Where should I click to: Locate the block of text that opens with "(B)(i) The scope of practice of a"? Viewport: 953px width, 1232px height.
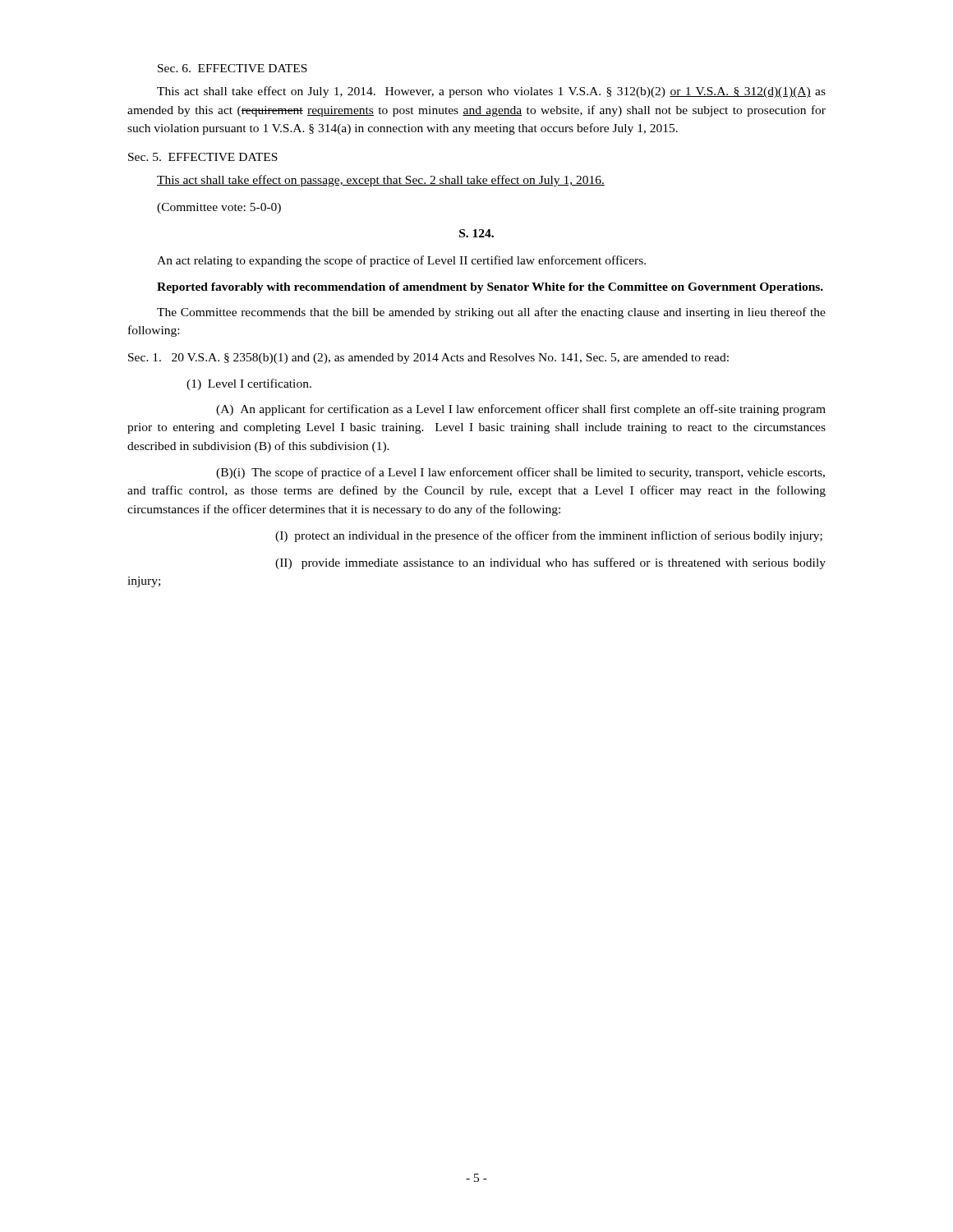pos(476,490)
